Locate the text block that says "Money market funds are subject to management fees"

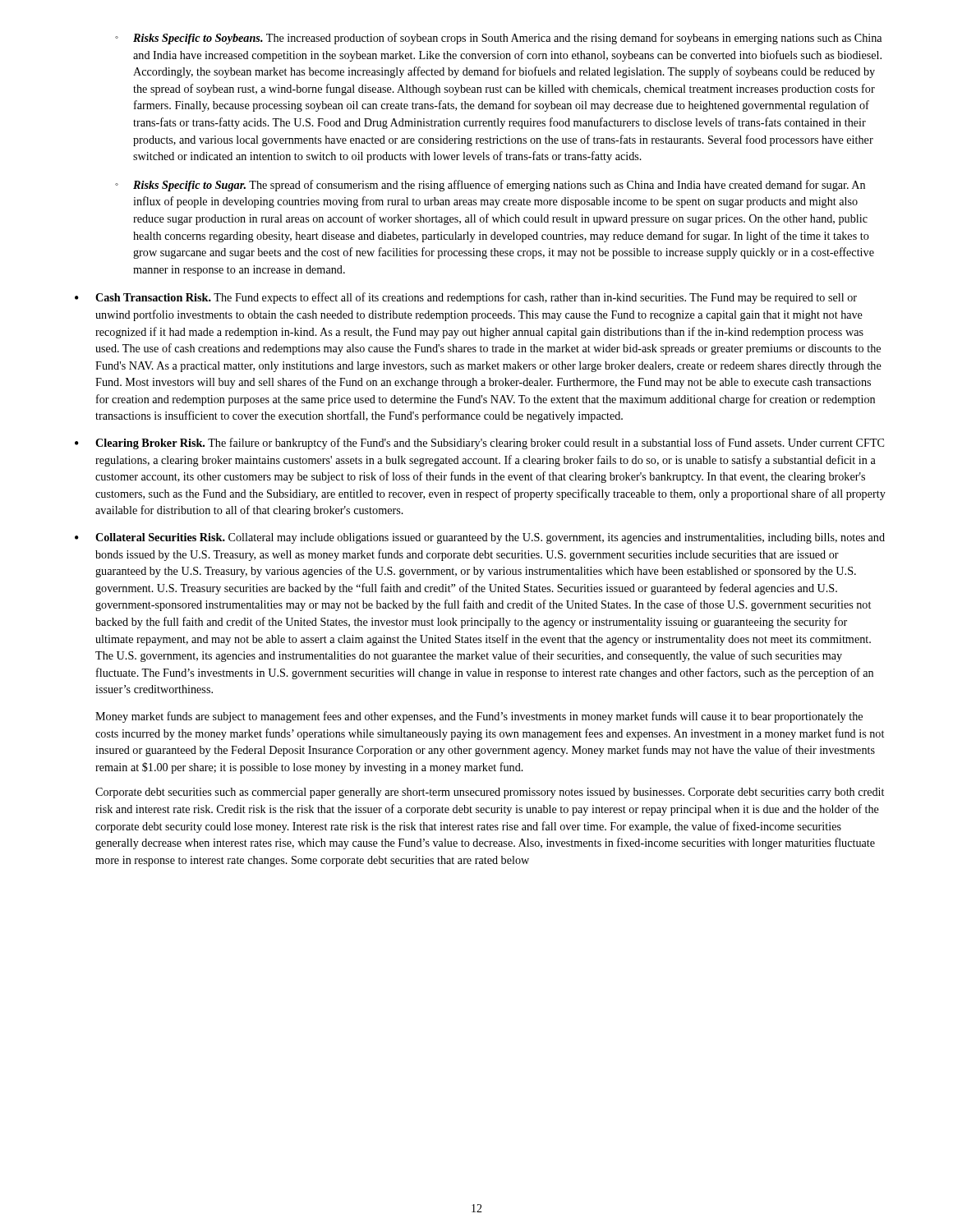click(490, 742)
